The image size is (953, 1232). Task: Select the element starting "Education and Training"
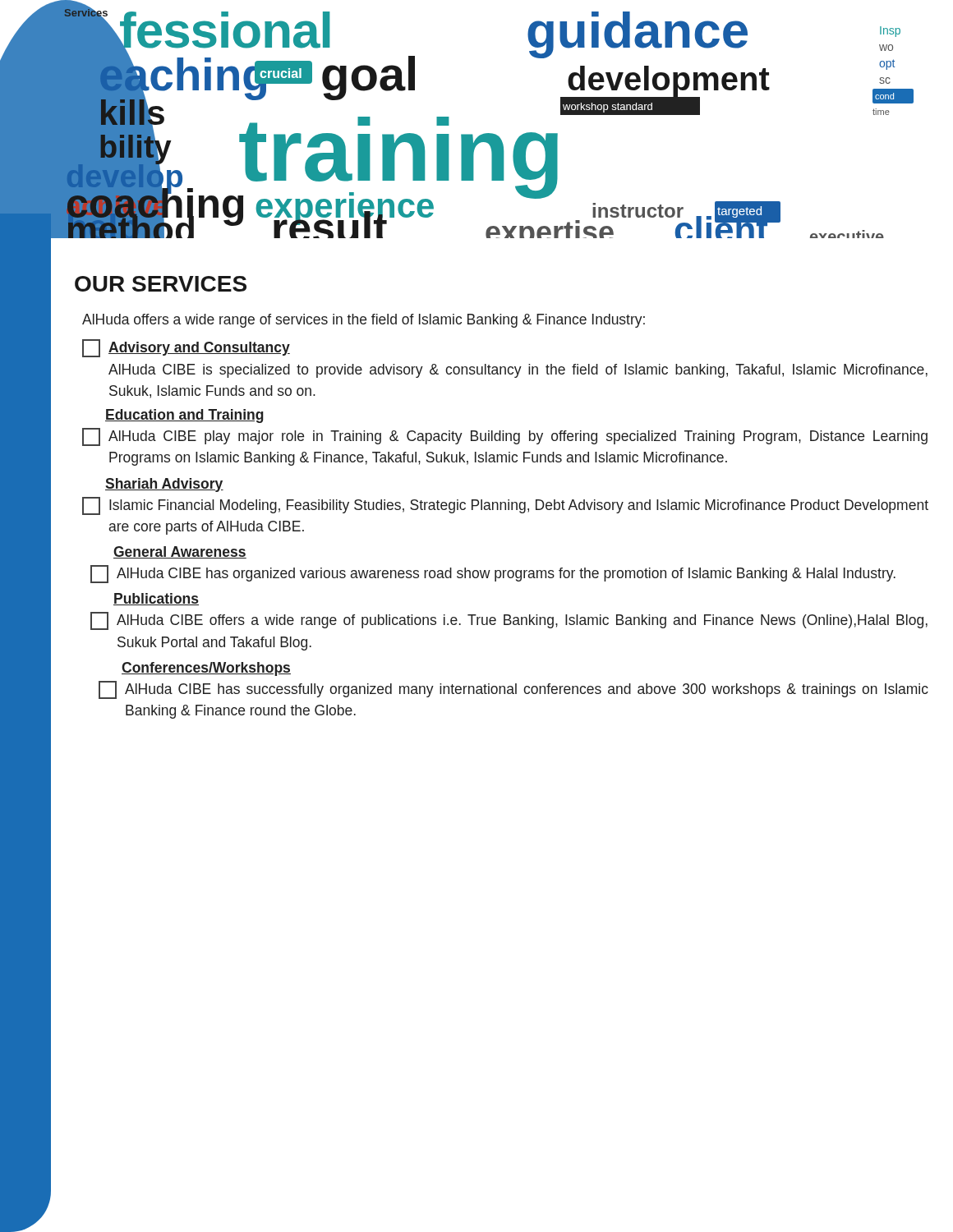tap(185, 415)
